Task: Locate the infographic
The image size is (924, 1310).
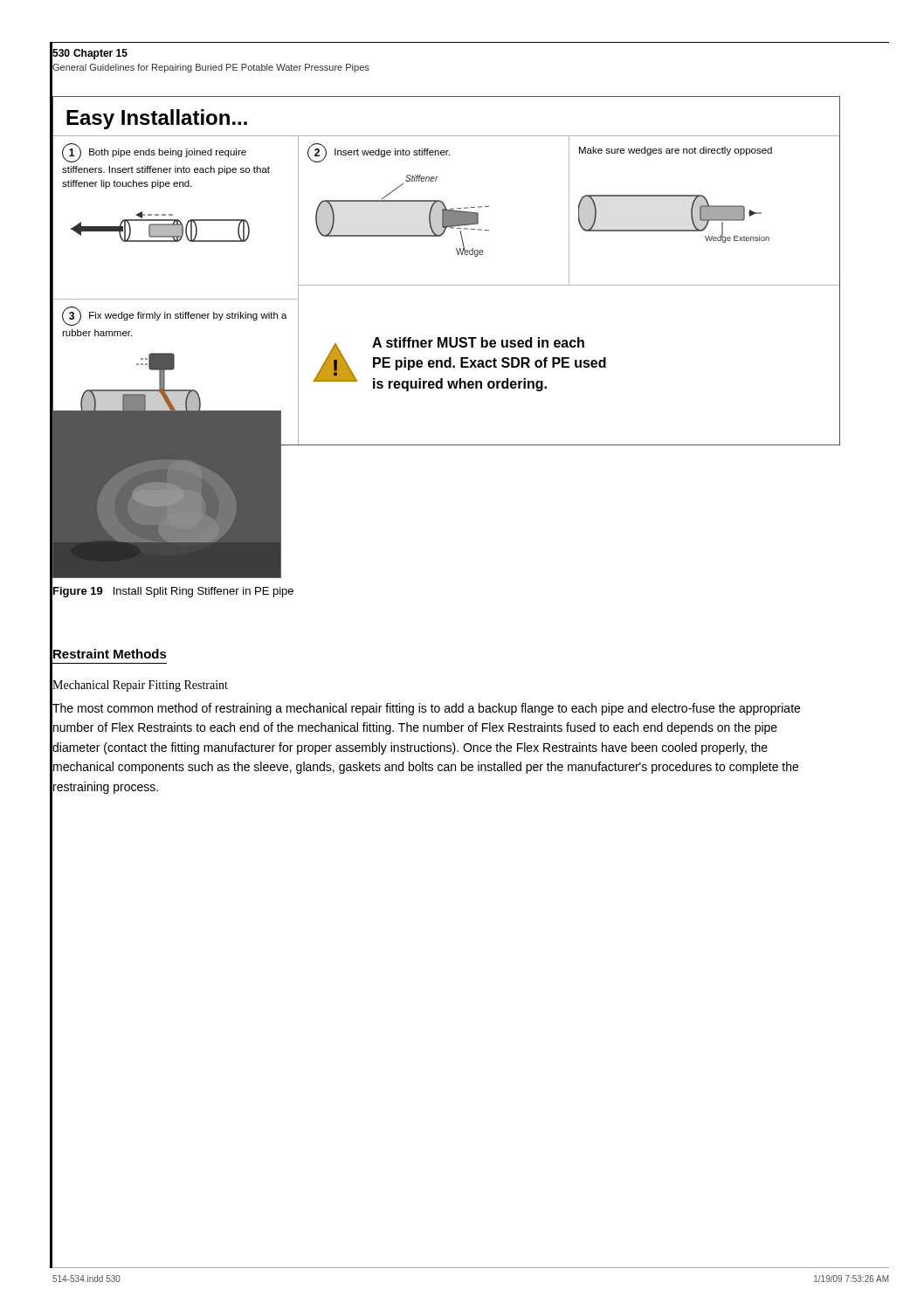Action: [x=446, y=271]
